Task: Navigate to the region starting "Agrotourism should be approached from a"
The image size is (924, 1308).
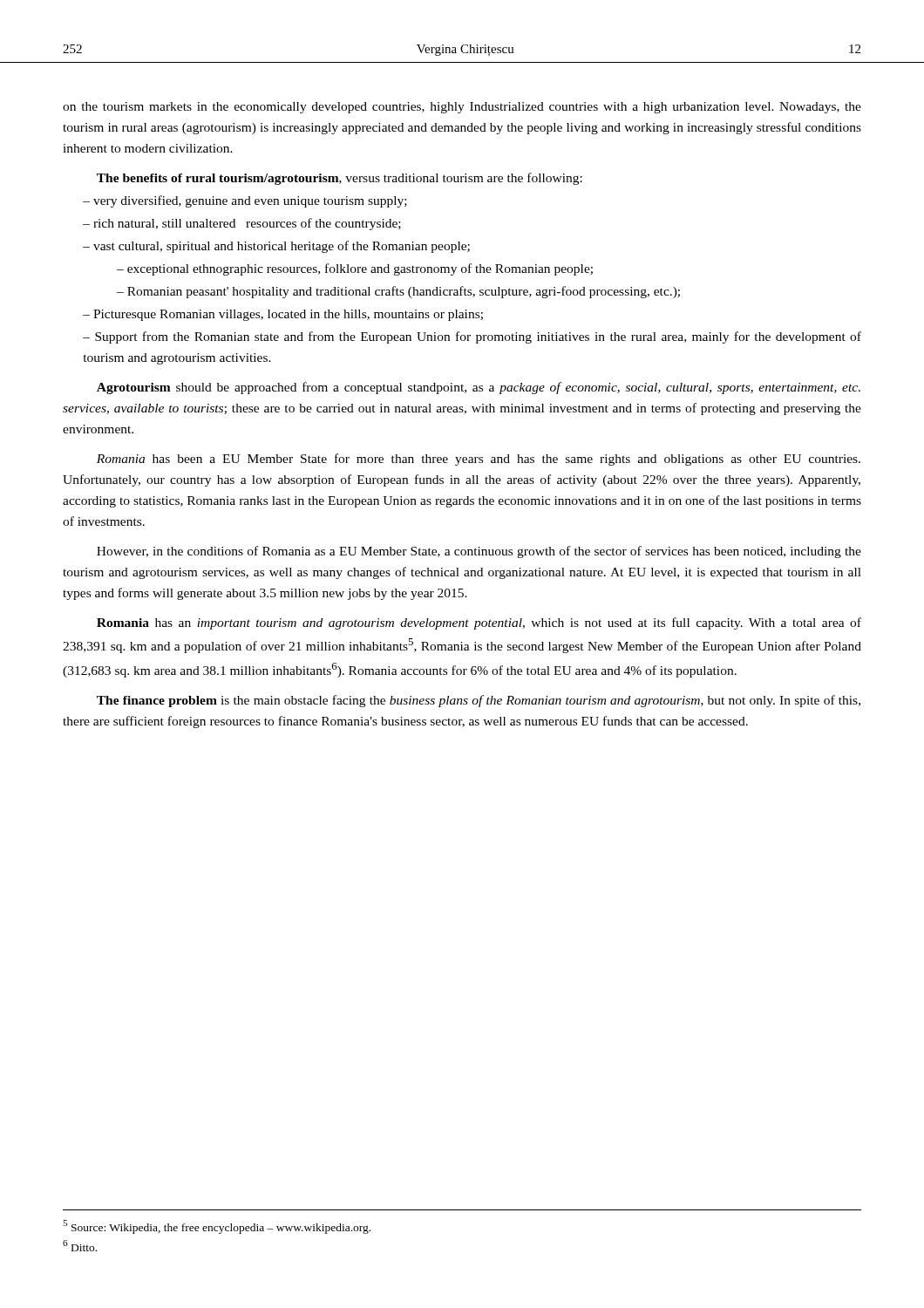Action: [x=462, y=408]
